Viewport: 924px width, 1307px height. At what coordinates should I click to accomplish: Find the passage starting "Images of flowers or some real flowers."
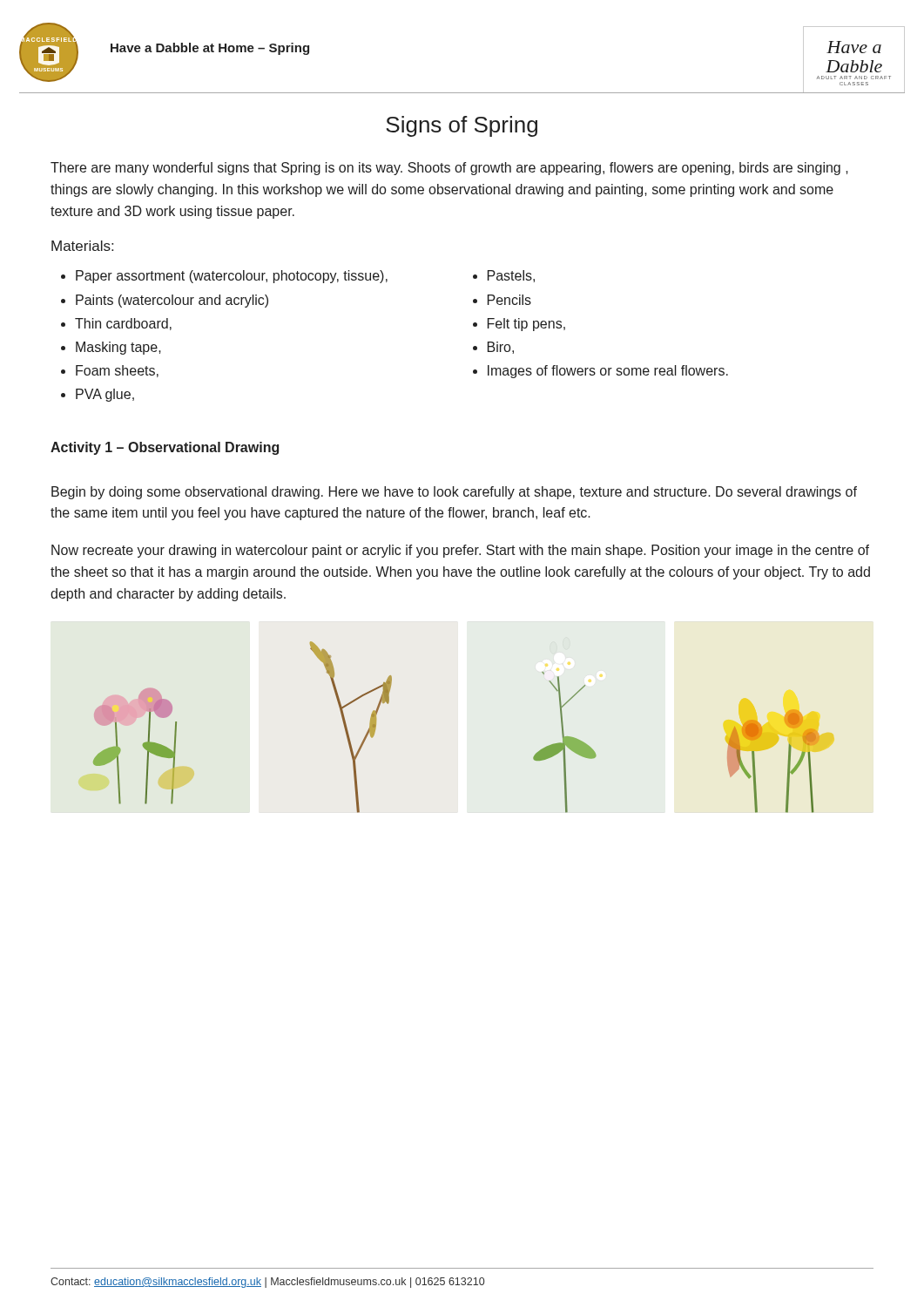(608, 371)
